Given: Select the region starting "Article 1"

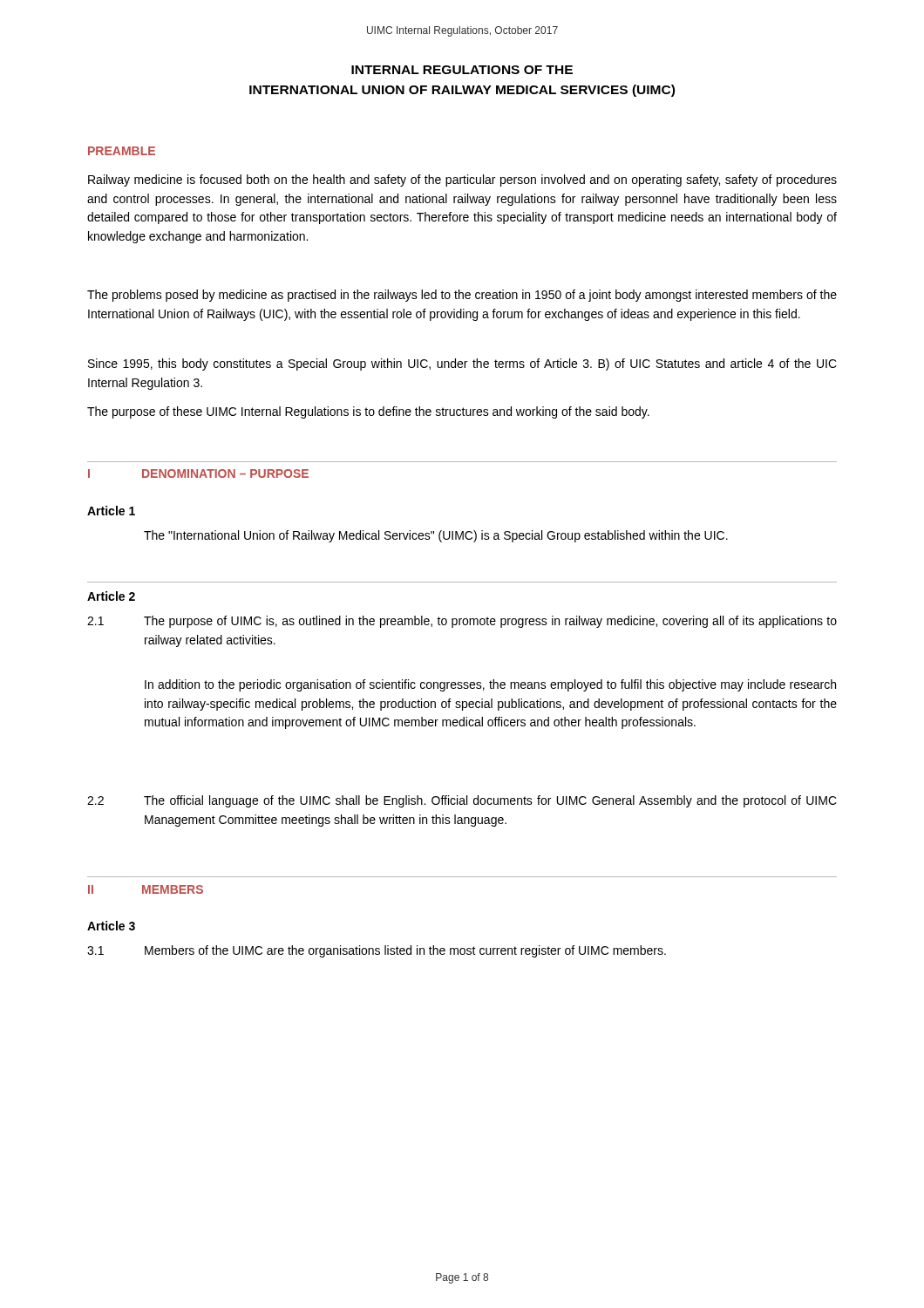Looking at the screenshot, I should tap(111, 511).
